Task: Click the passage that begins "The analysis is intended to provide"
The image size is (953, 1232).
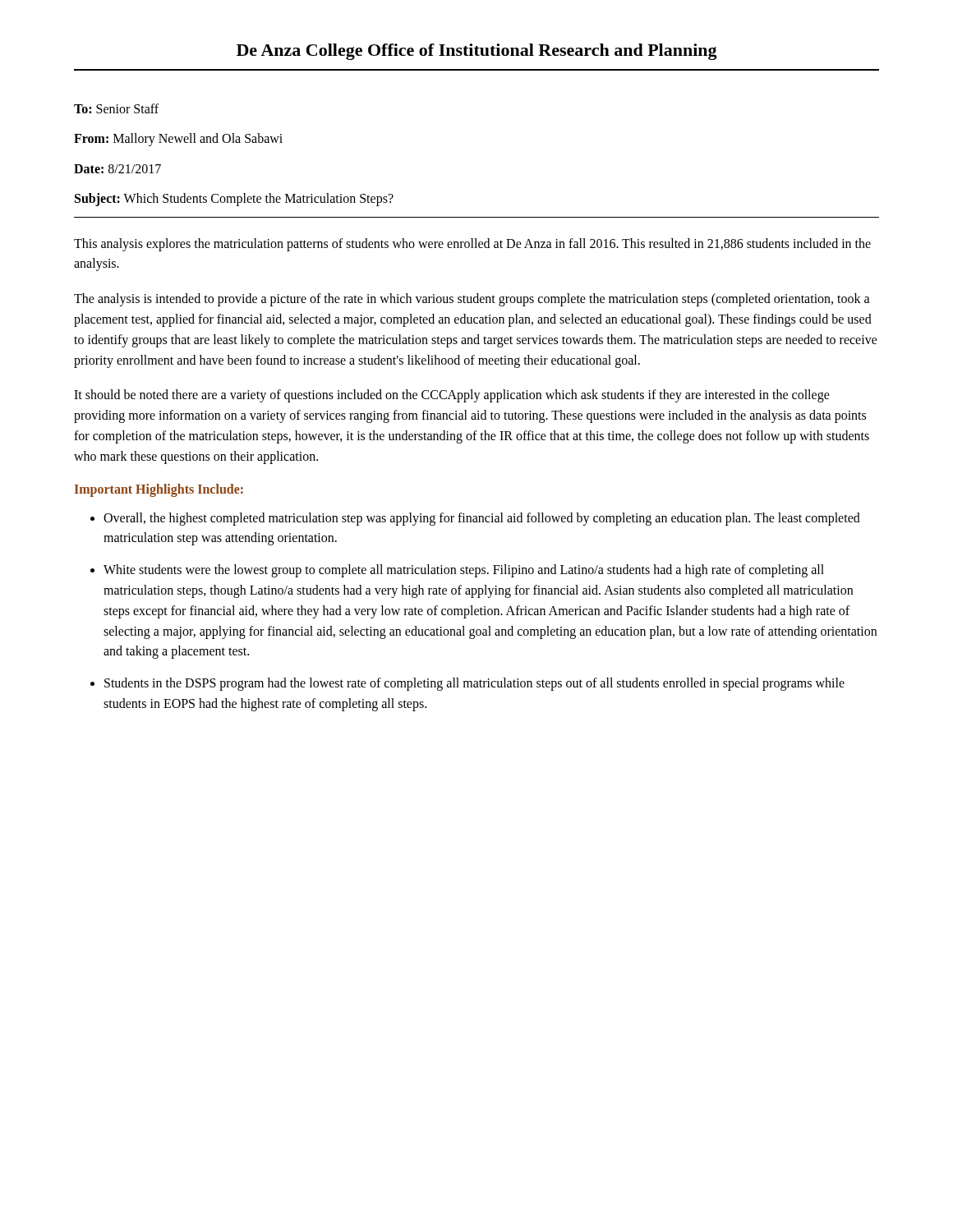Action: coord(476,329)
